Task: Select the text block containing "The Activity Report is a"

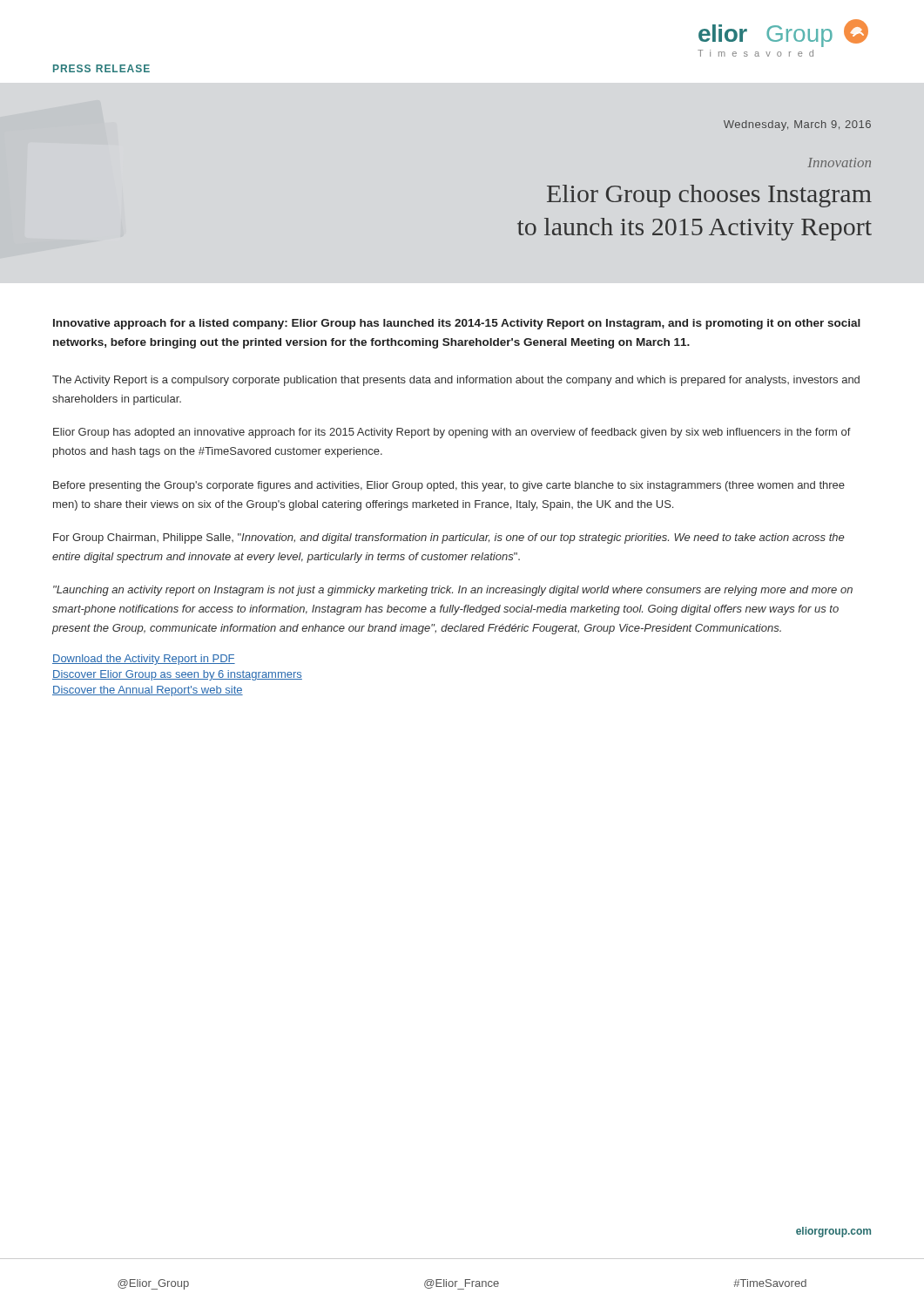Action: pos(456,389)
